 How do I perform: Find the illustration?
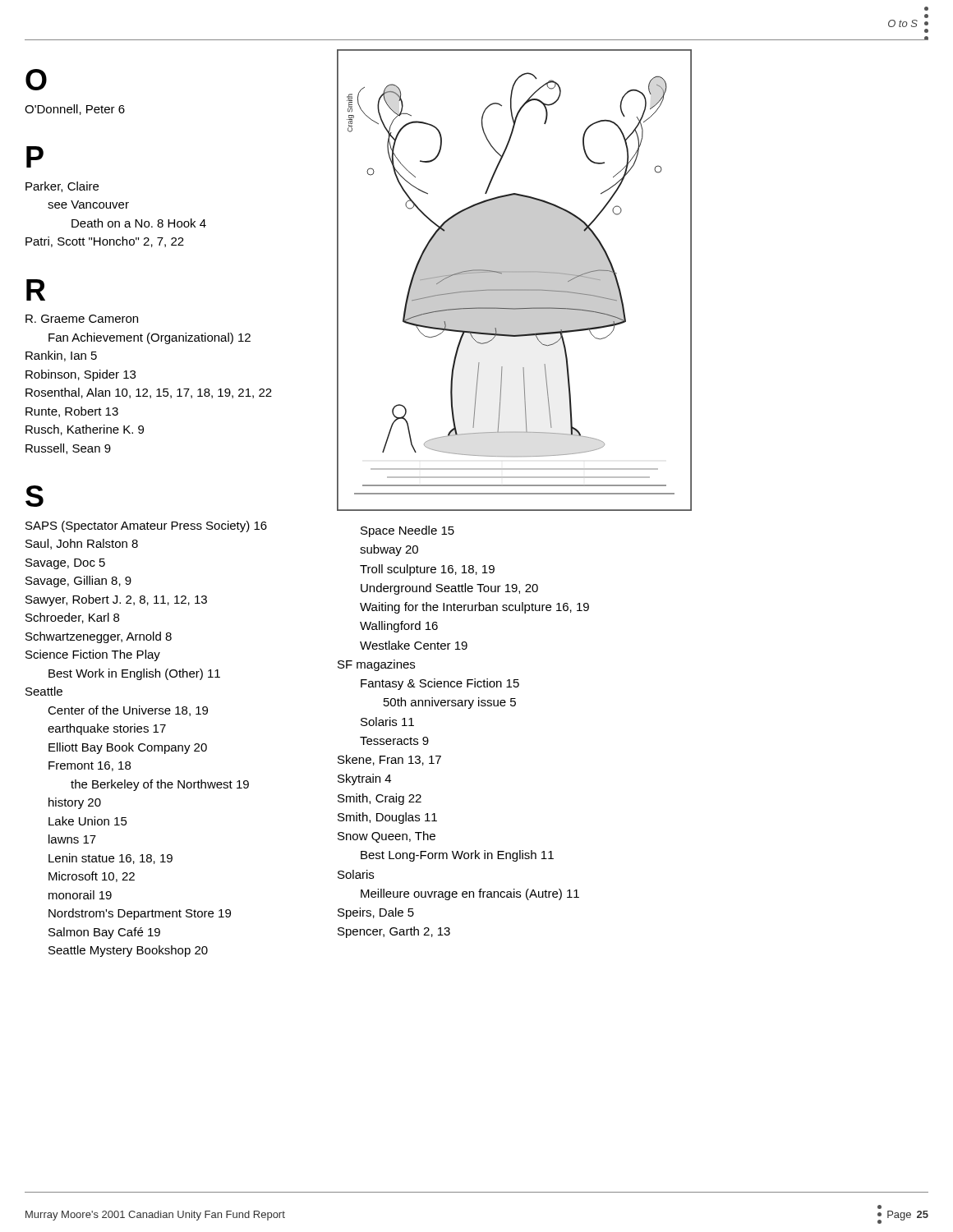[x=633, y=280]
